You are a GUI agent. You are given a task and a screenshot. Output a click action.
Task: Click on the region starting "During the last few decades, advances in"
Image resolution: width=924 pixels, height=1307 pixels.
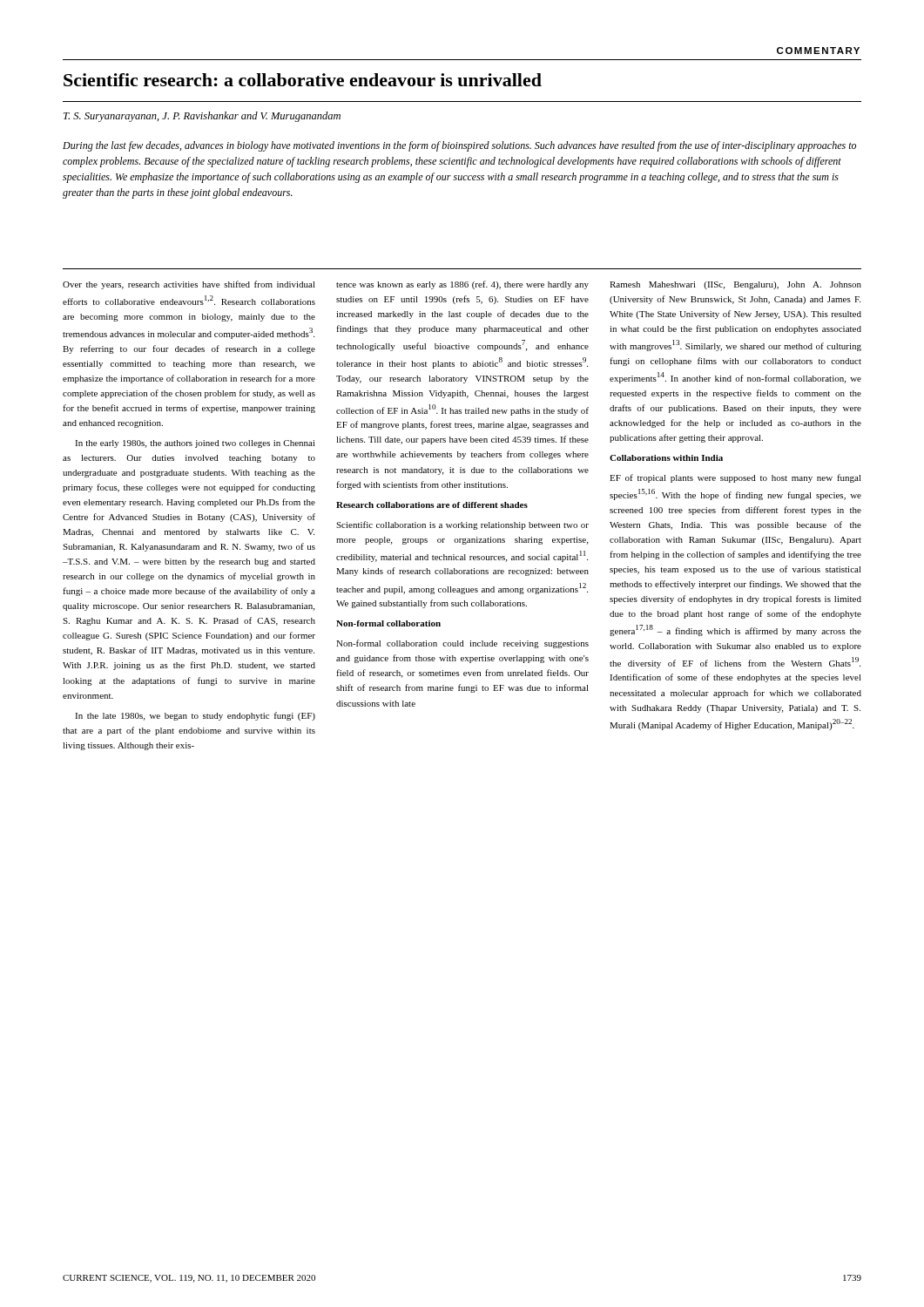(x=460, y=169)
